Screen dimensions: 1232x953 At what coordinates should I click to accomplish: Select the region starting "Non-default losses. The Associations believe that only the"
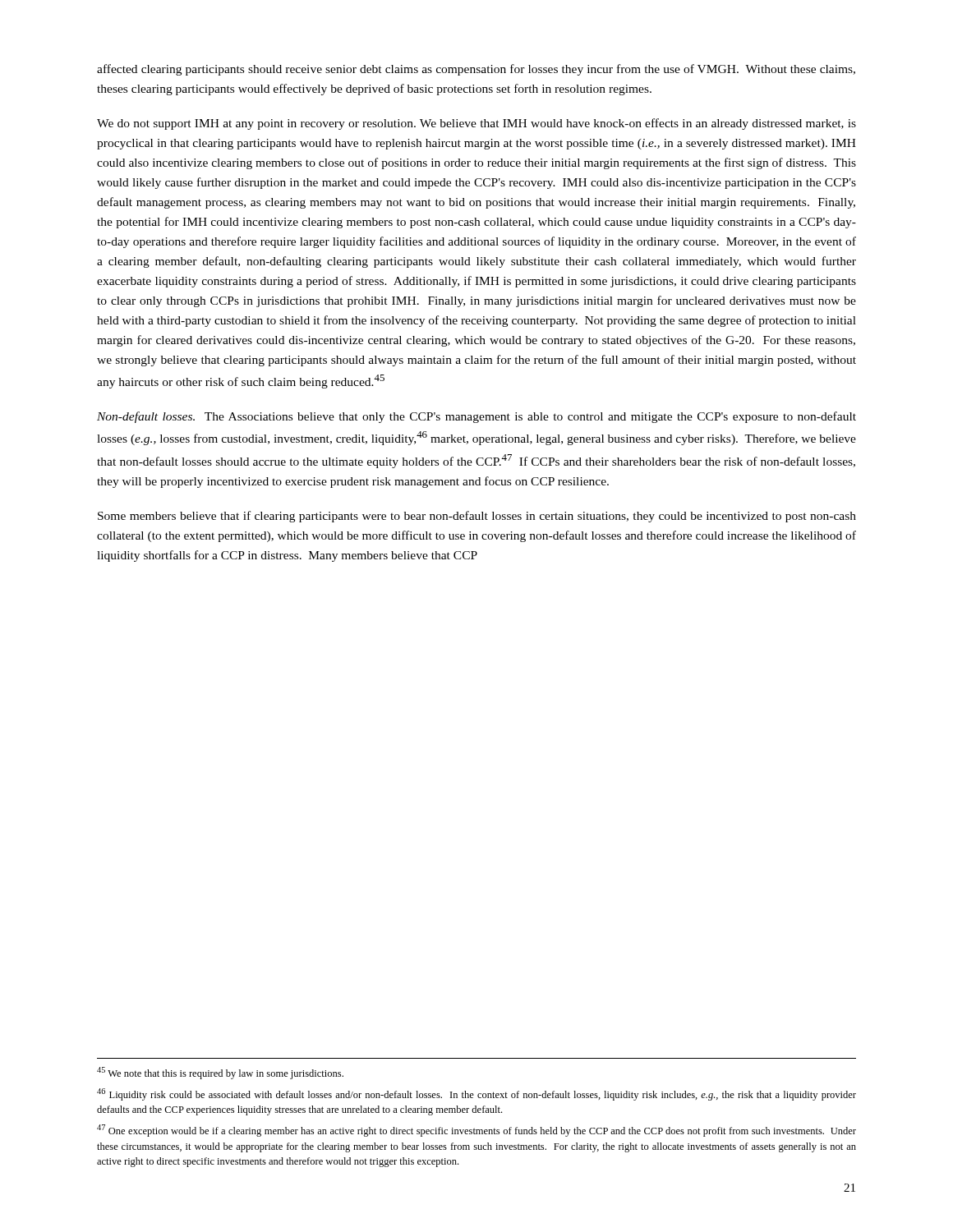tap(476, 449)
